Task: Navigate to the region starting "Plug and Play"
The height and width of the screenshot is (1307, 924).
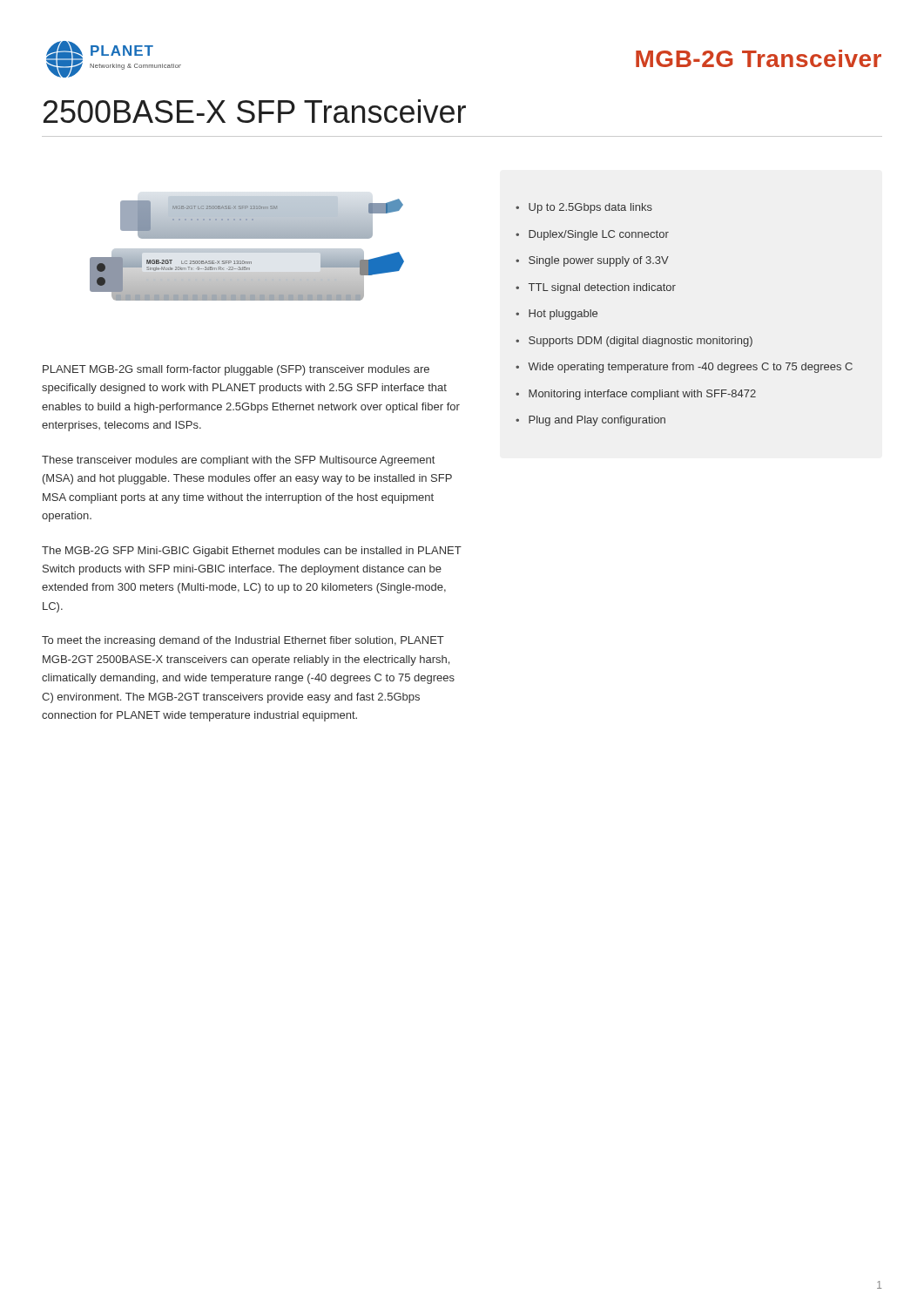Action: (x=597, y=420)
